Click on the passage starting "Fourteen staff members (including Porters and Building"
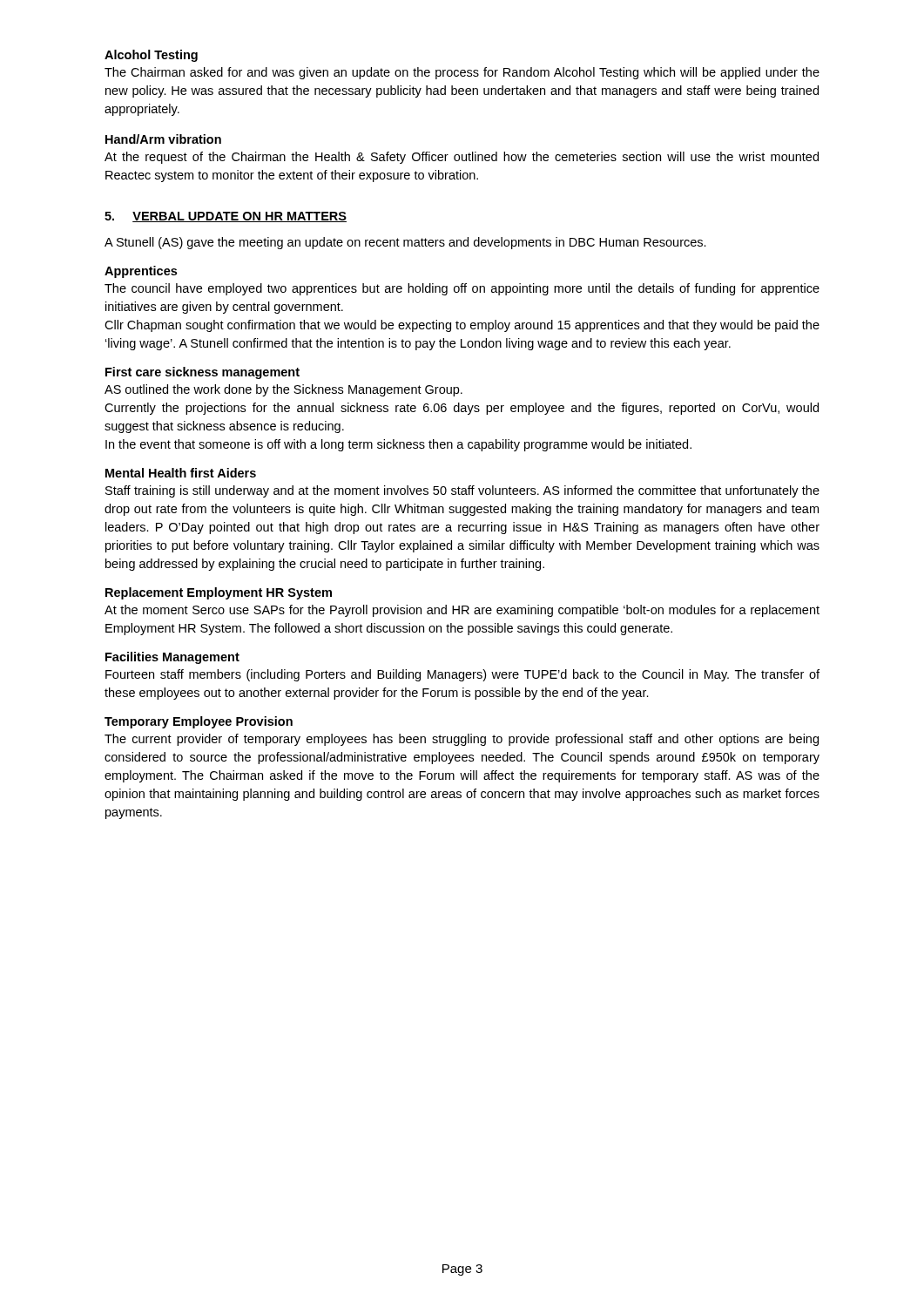The height and width of the screenshot is (1307, 924). pyautogui.click(x=462, y=684)
